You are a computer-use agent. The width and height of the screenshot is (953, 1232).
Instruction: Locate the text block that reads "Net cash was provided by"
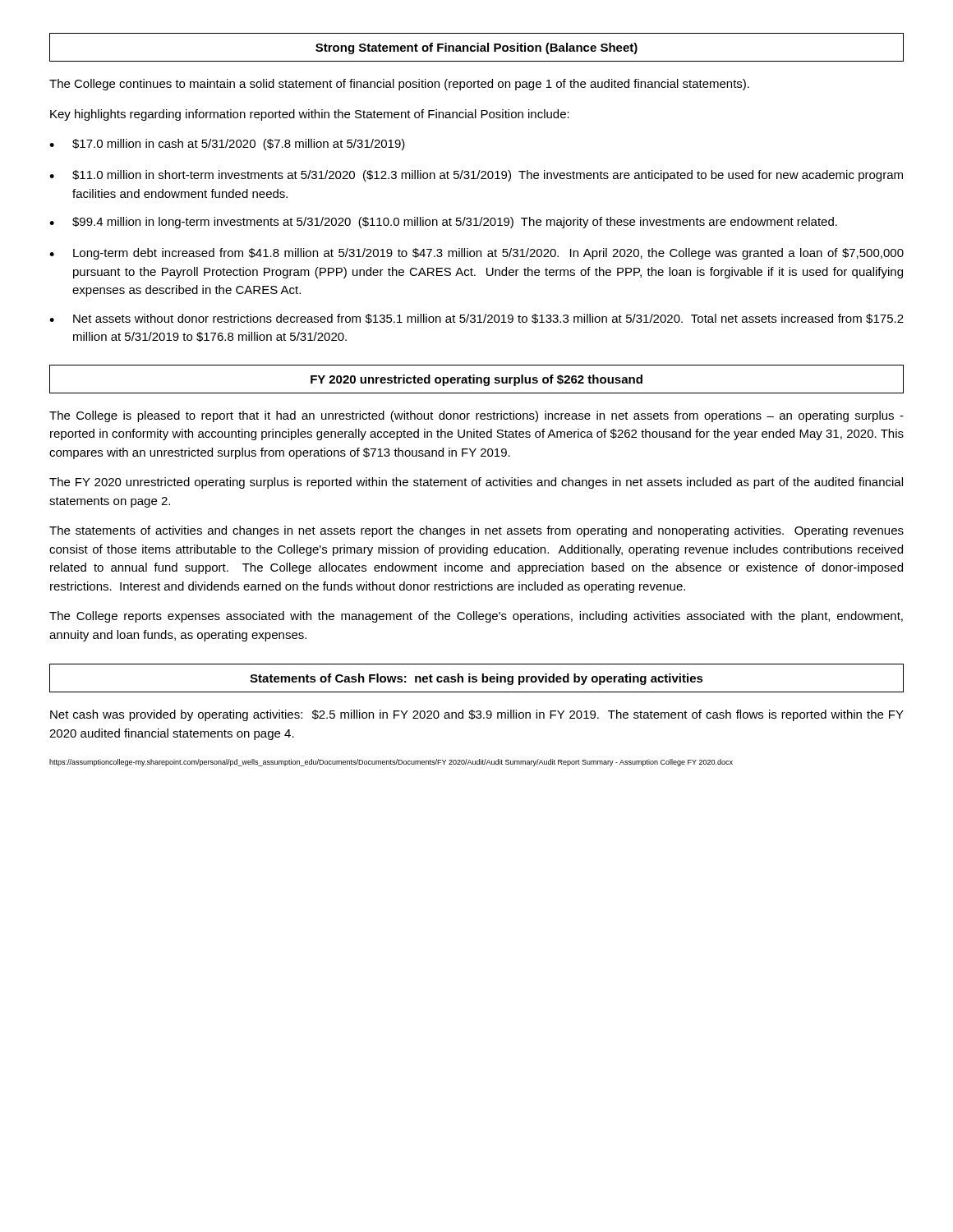pyautogui.click(x=476, y=724)
